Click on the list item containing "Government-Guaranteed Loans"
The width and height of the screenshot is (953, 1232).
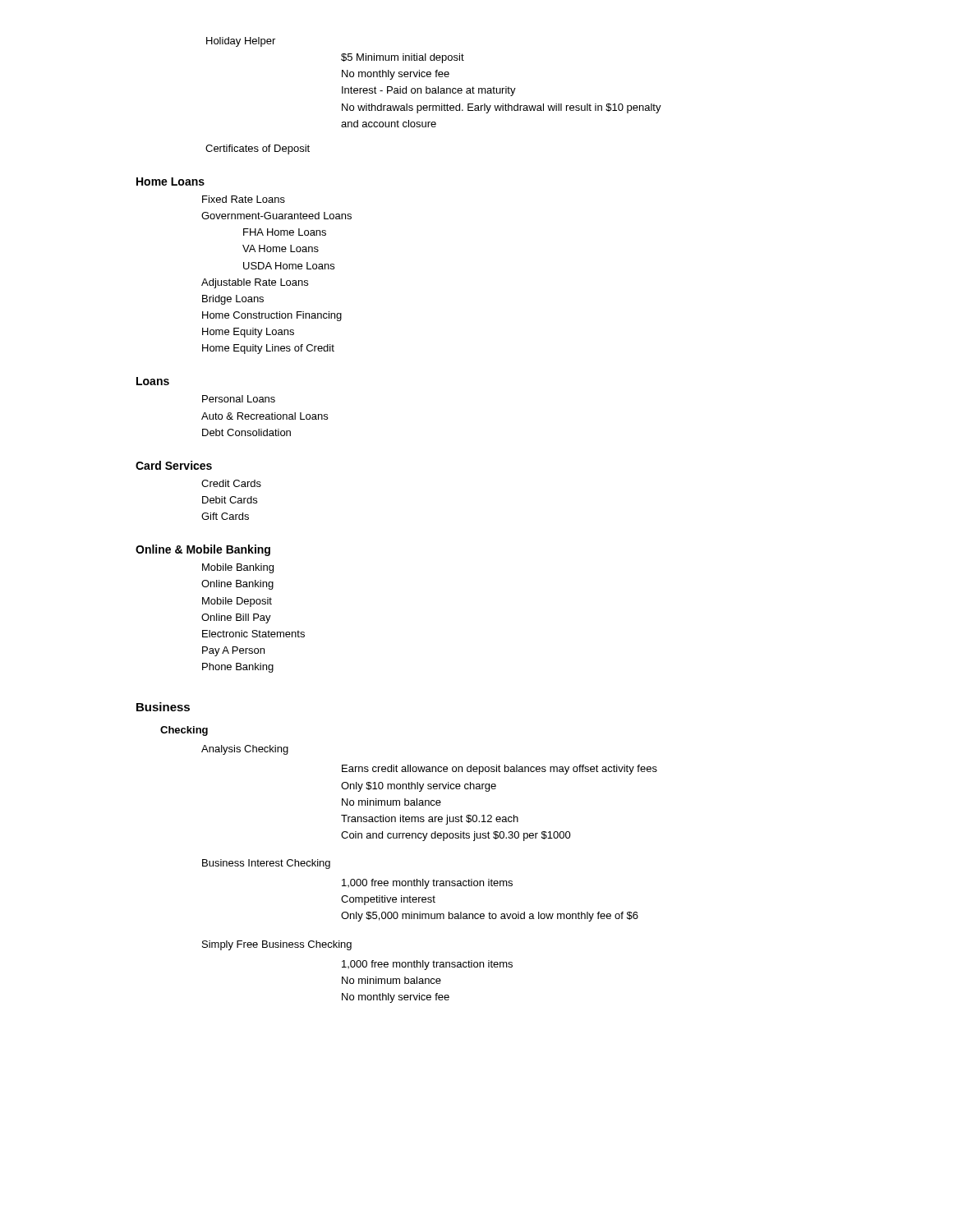point(277,216)
